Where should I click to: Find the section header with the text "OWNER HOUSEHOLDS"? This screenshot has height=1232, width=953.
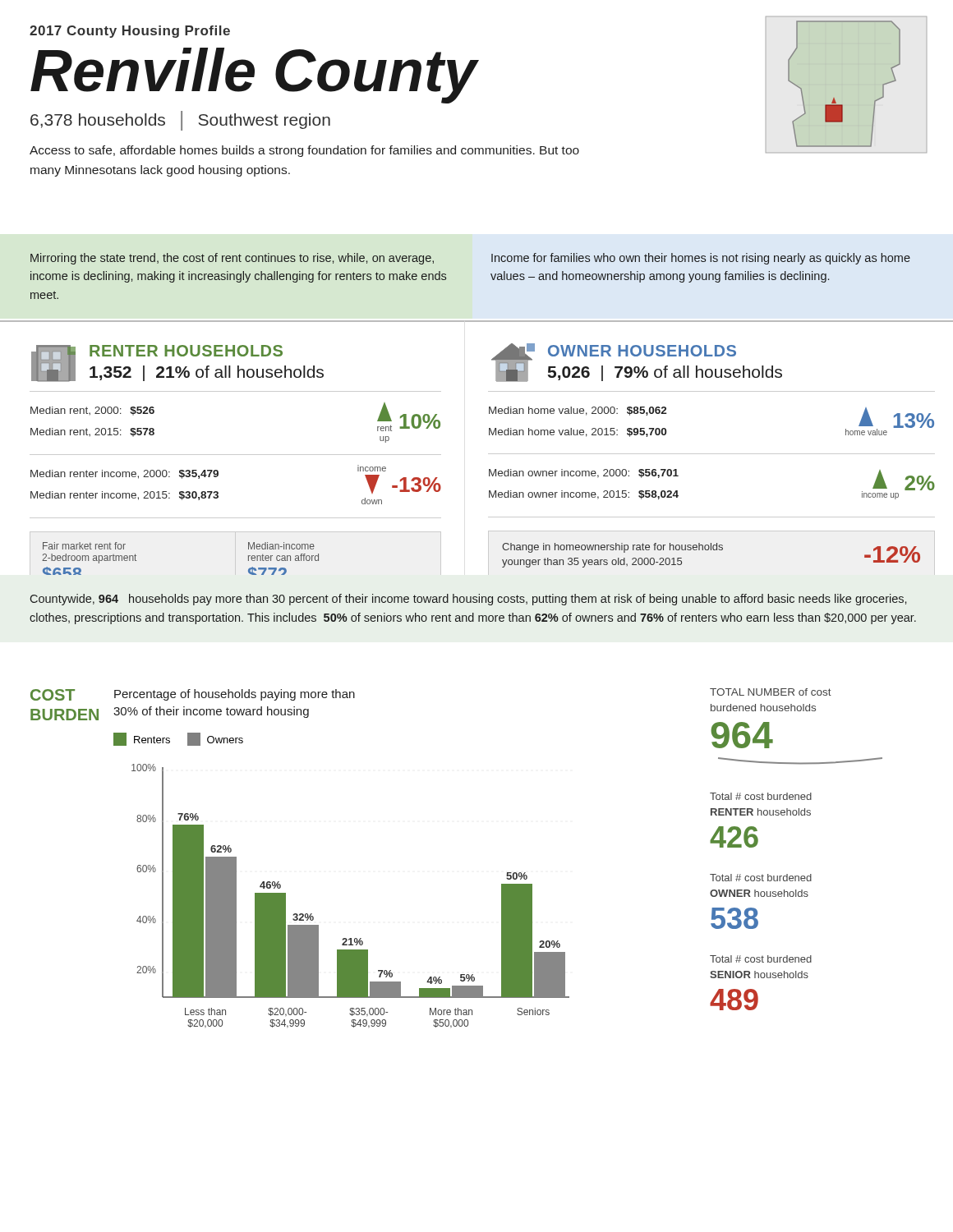(642, 350)
